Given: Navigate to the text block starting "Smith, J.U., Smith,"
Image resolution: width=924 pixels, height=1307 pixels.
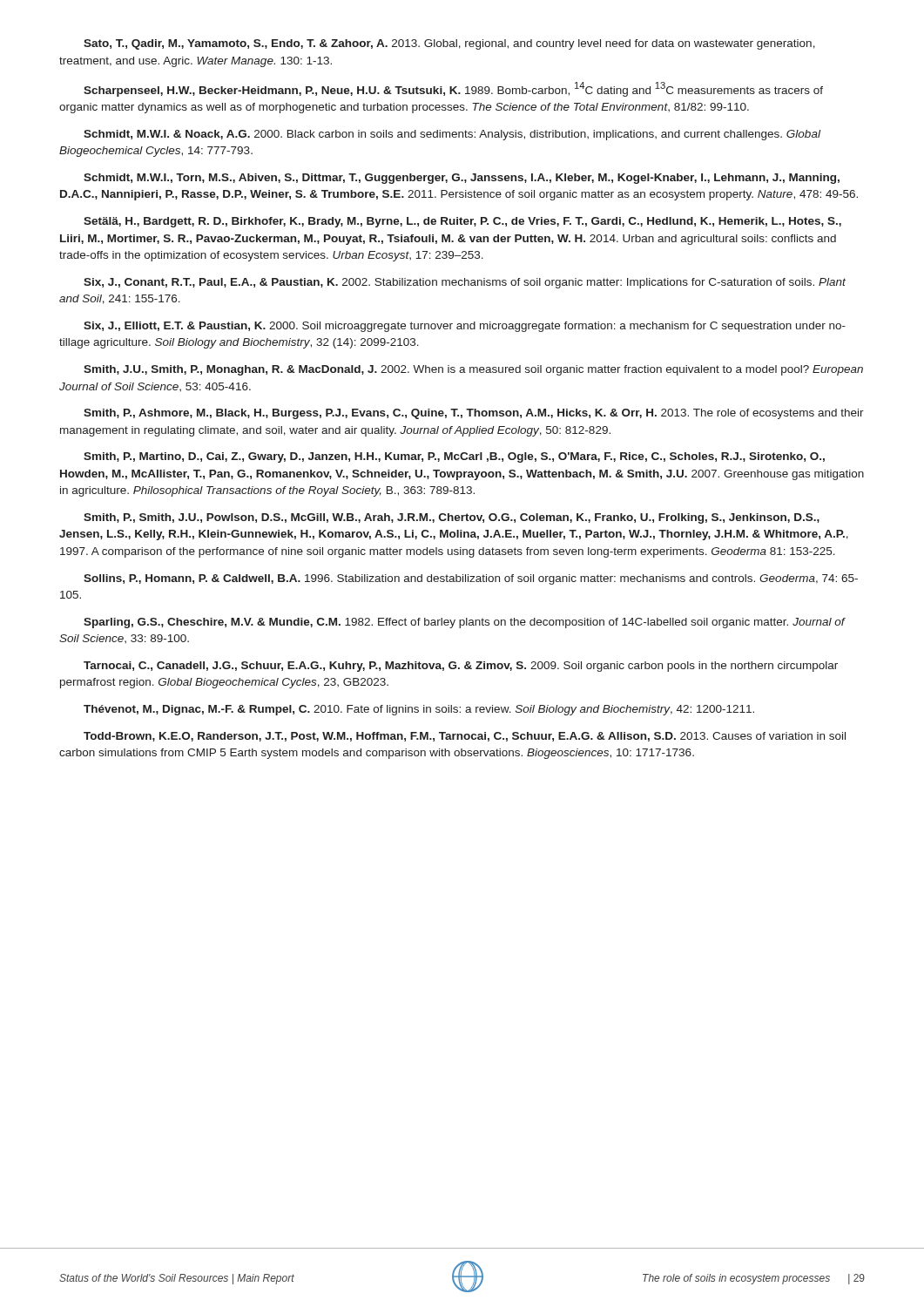Looking at the screenshot, I should pos(461,377).
